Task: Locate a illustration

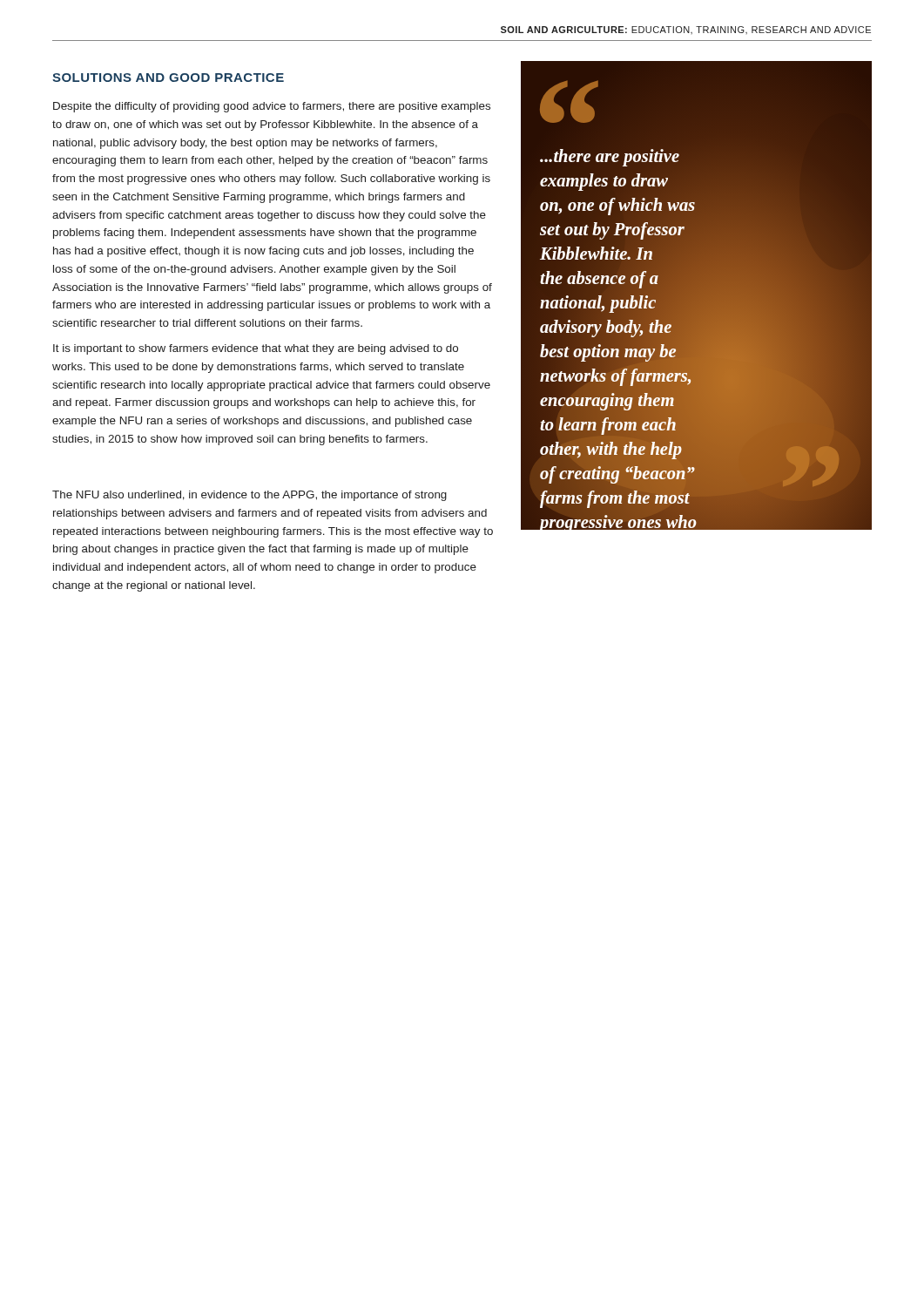Action: pyautogui.click(x=696, y=295)
